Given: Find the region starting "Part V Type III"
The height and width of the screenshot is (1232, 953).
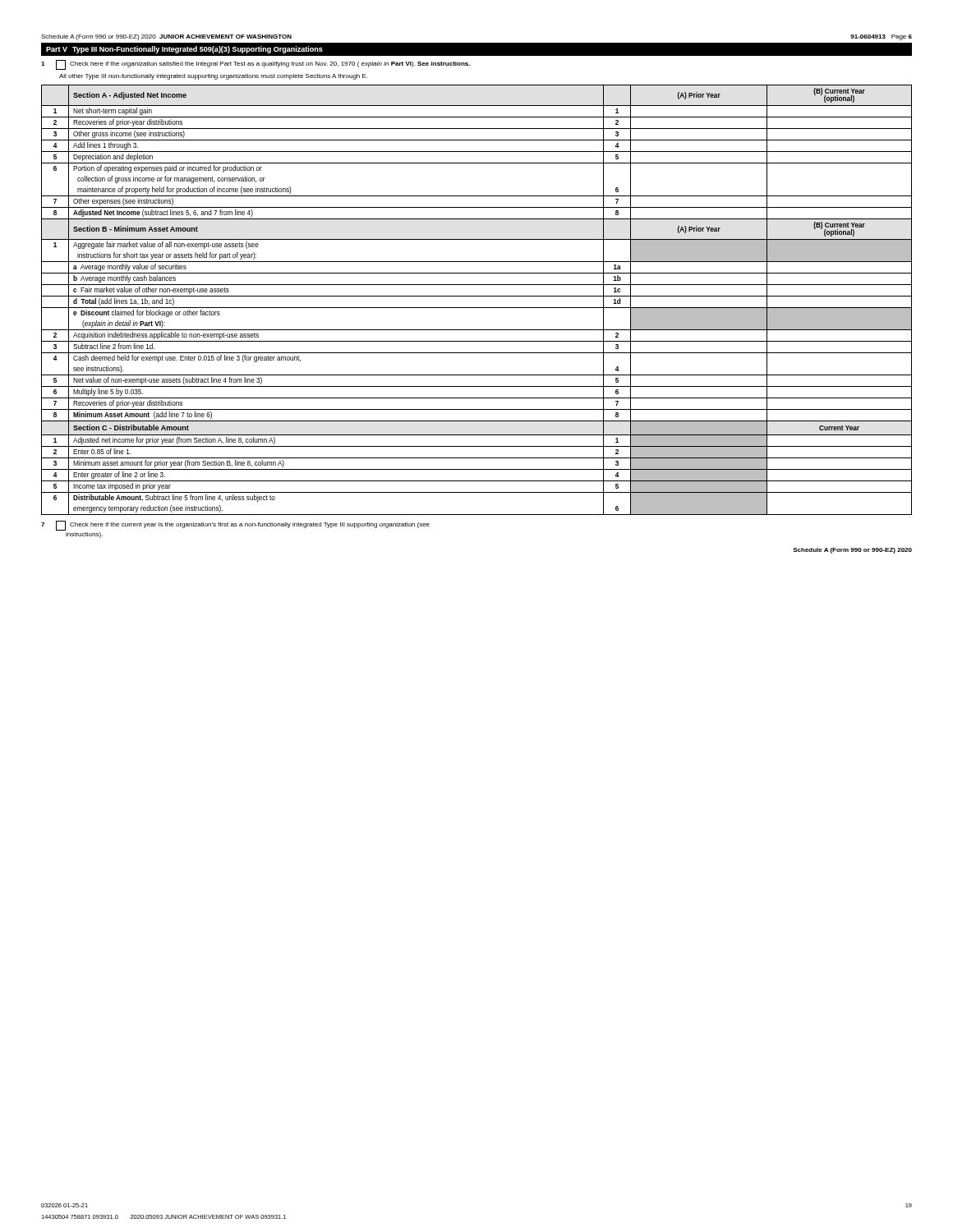Looking at the screenshot, I should [x=184, y=49].
